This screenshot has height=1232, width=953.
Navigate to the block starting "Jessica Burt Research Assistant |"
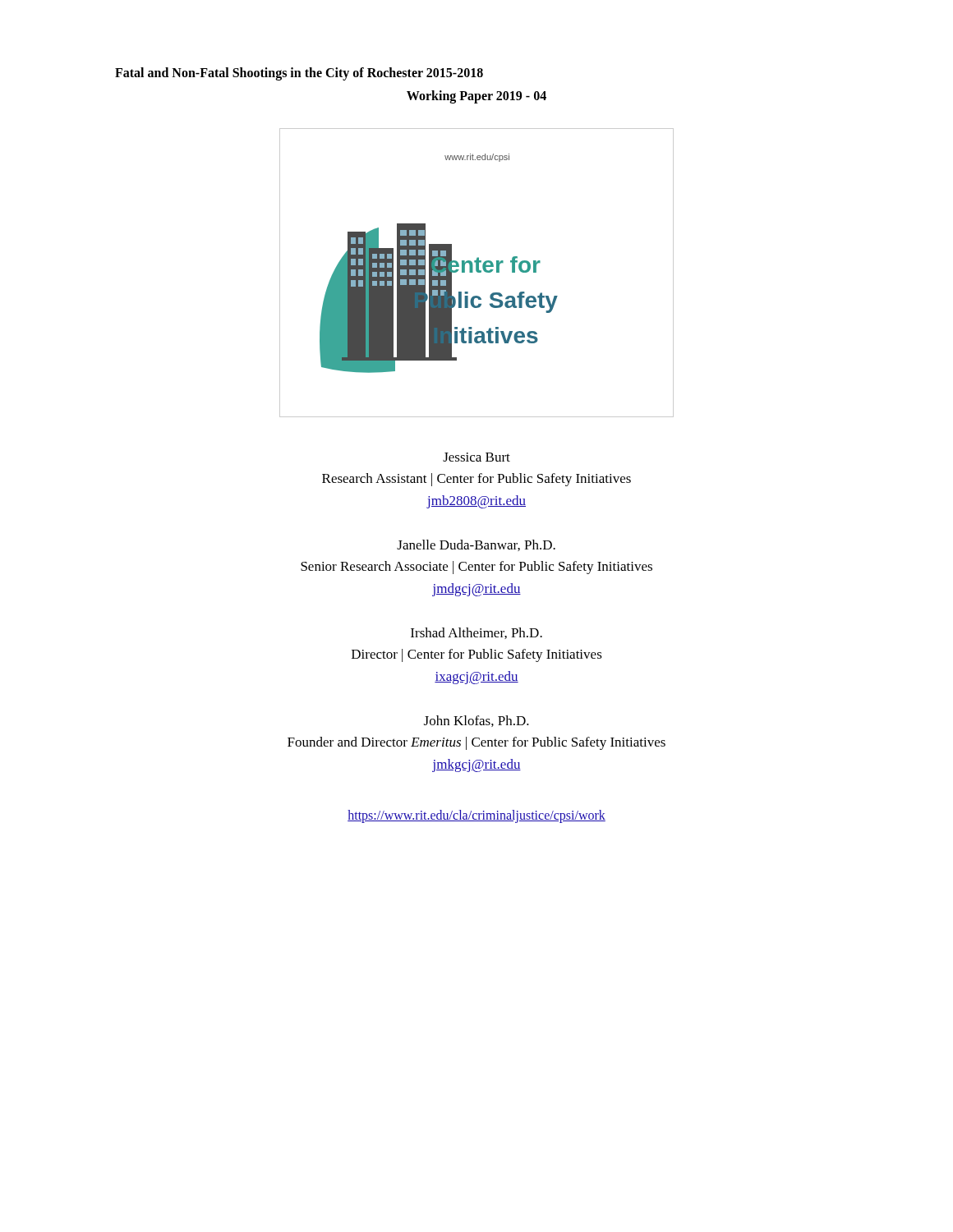pos(476,479)
